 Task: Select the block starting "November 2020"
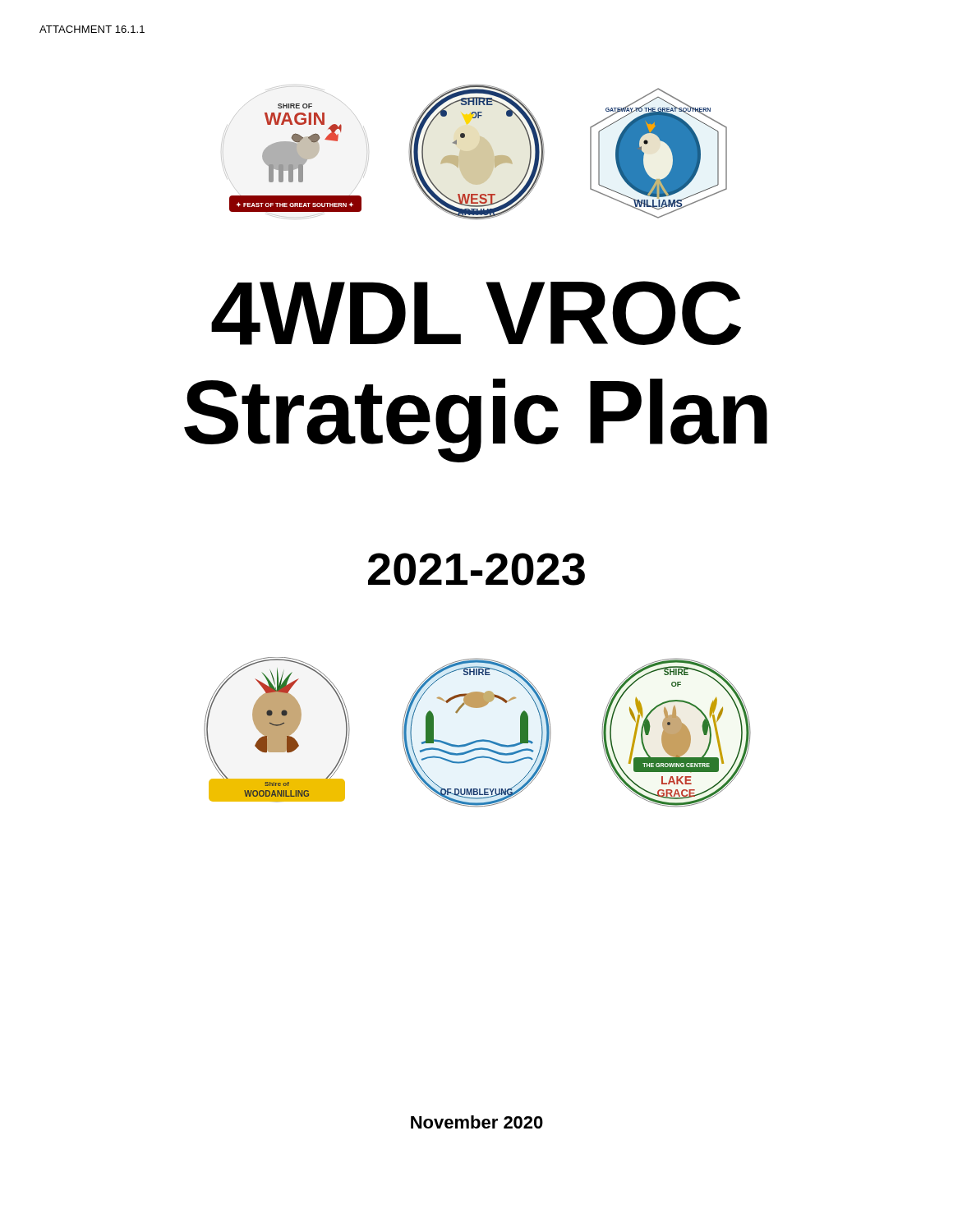tap(476, 1122)
